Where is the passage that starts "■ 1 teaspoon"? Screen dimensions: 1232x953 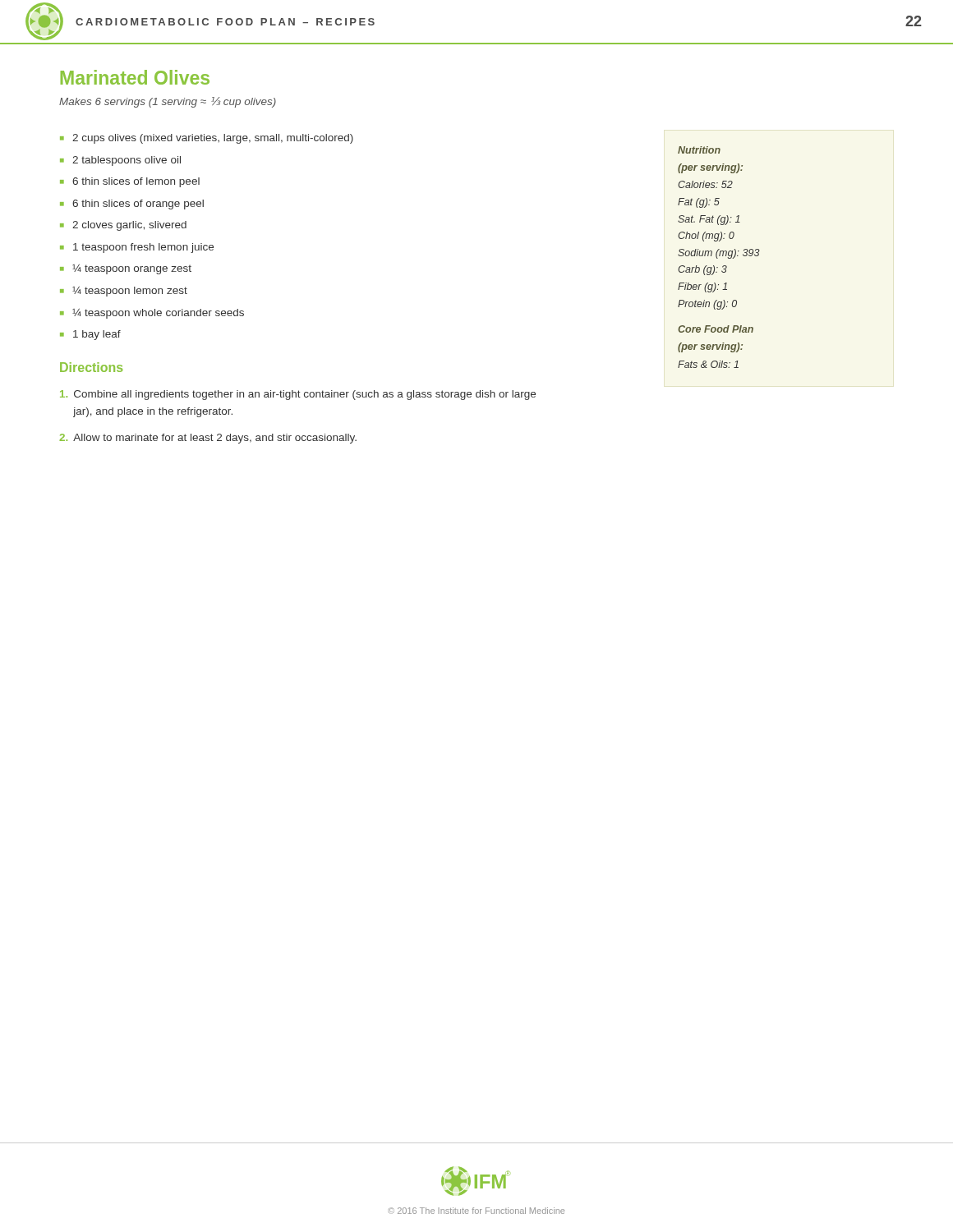137,247
